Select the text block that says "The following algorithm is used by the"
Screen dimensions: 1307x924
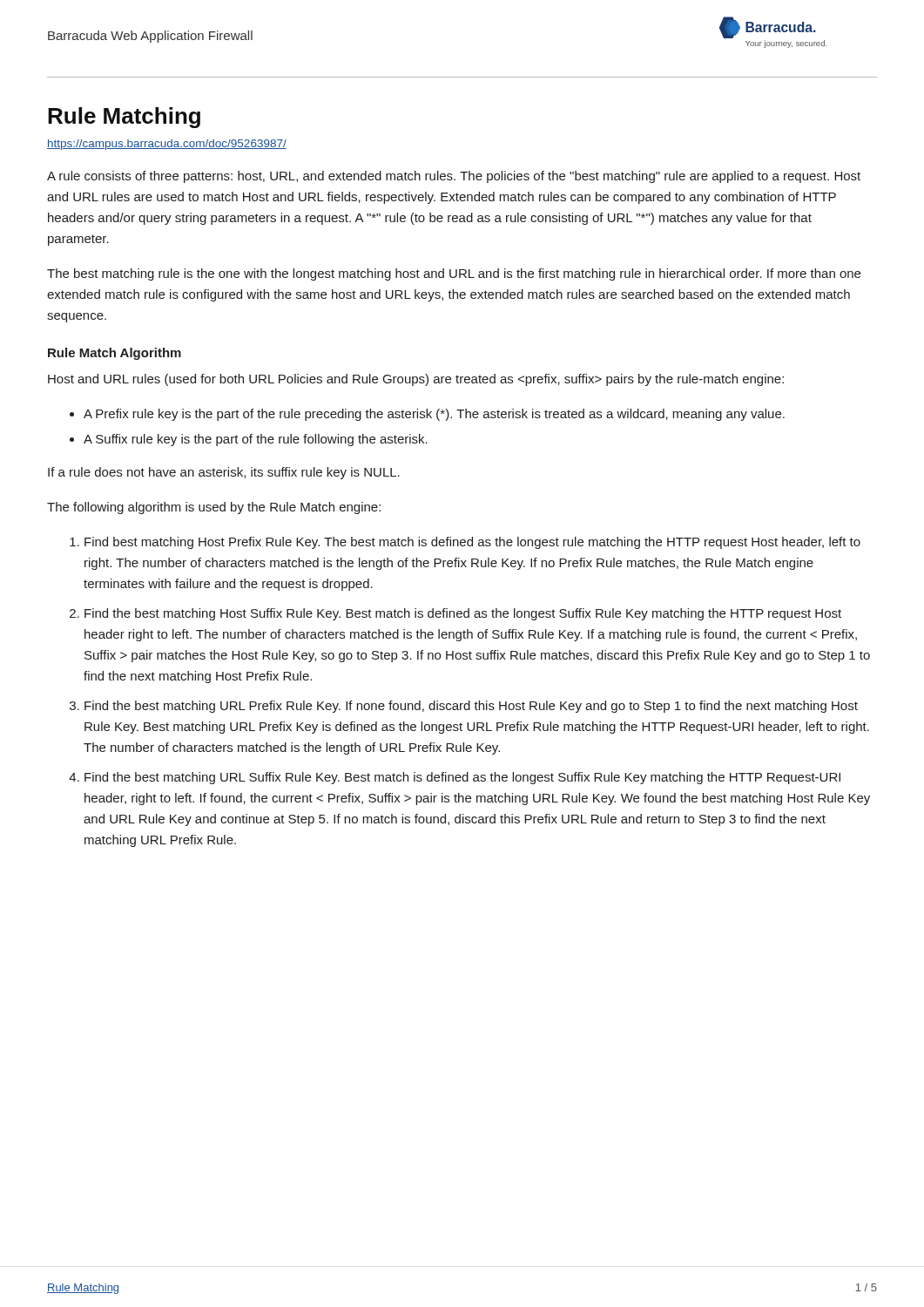click(x=214, y=507)
